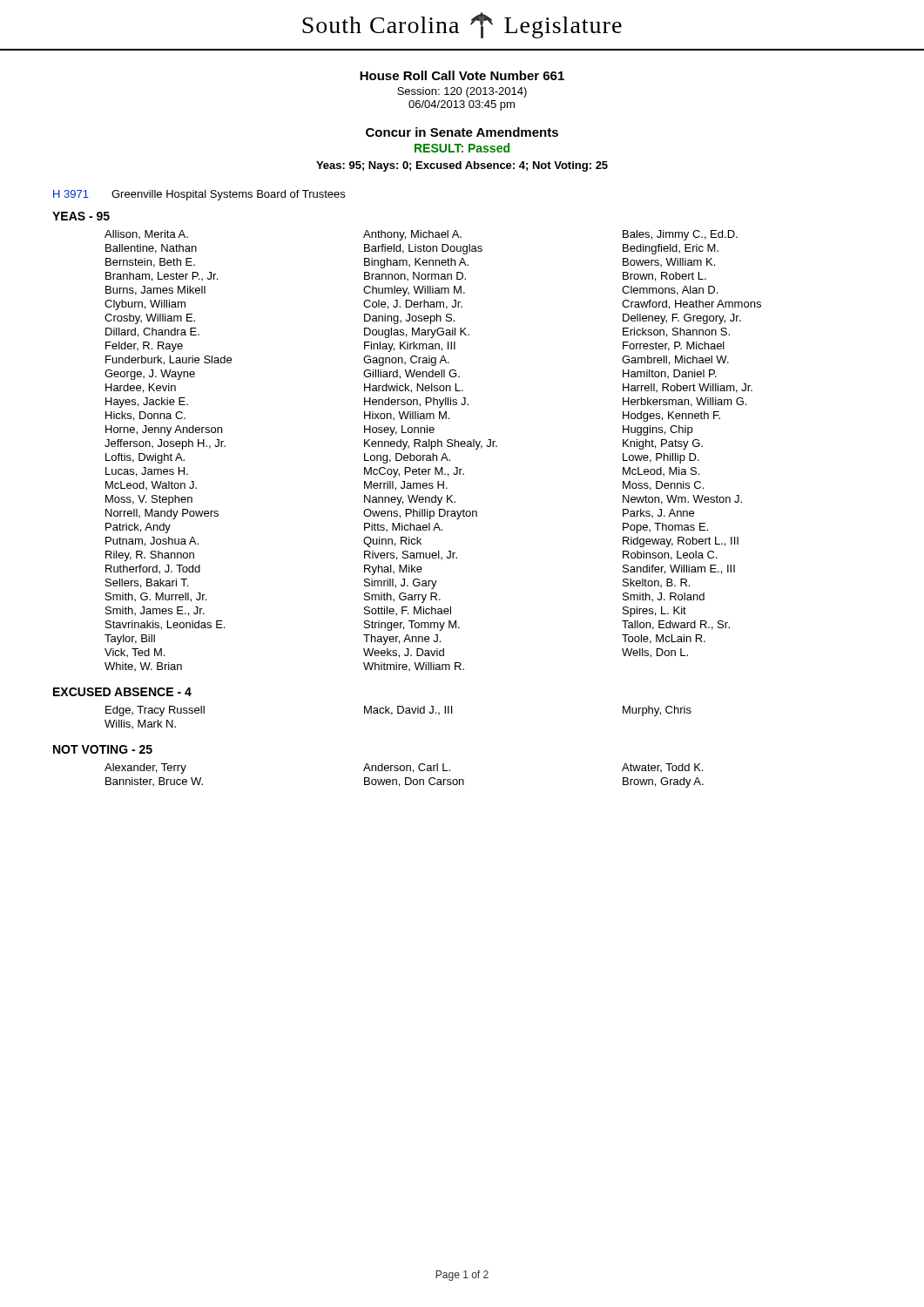
Task: Find the list item containing "George, J. Wayne"
Action: [150, 373]
